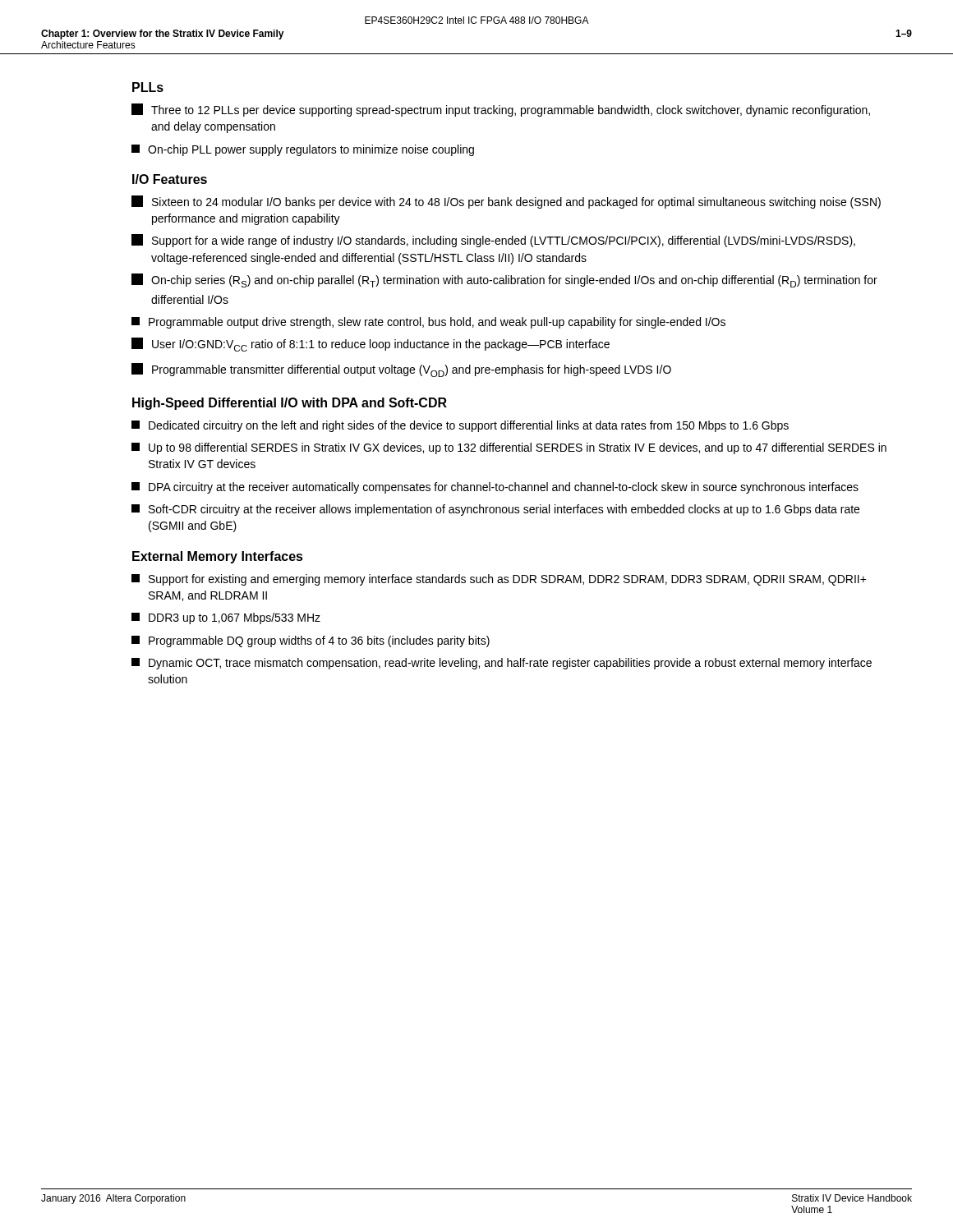Viewport: 953px width, 1232px height.
Task: Select the list item with the text "Support for existing and emerging memory interface"
Action: point(509,587)
